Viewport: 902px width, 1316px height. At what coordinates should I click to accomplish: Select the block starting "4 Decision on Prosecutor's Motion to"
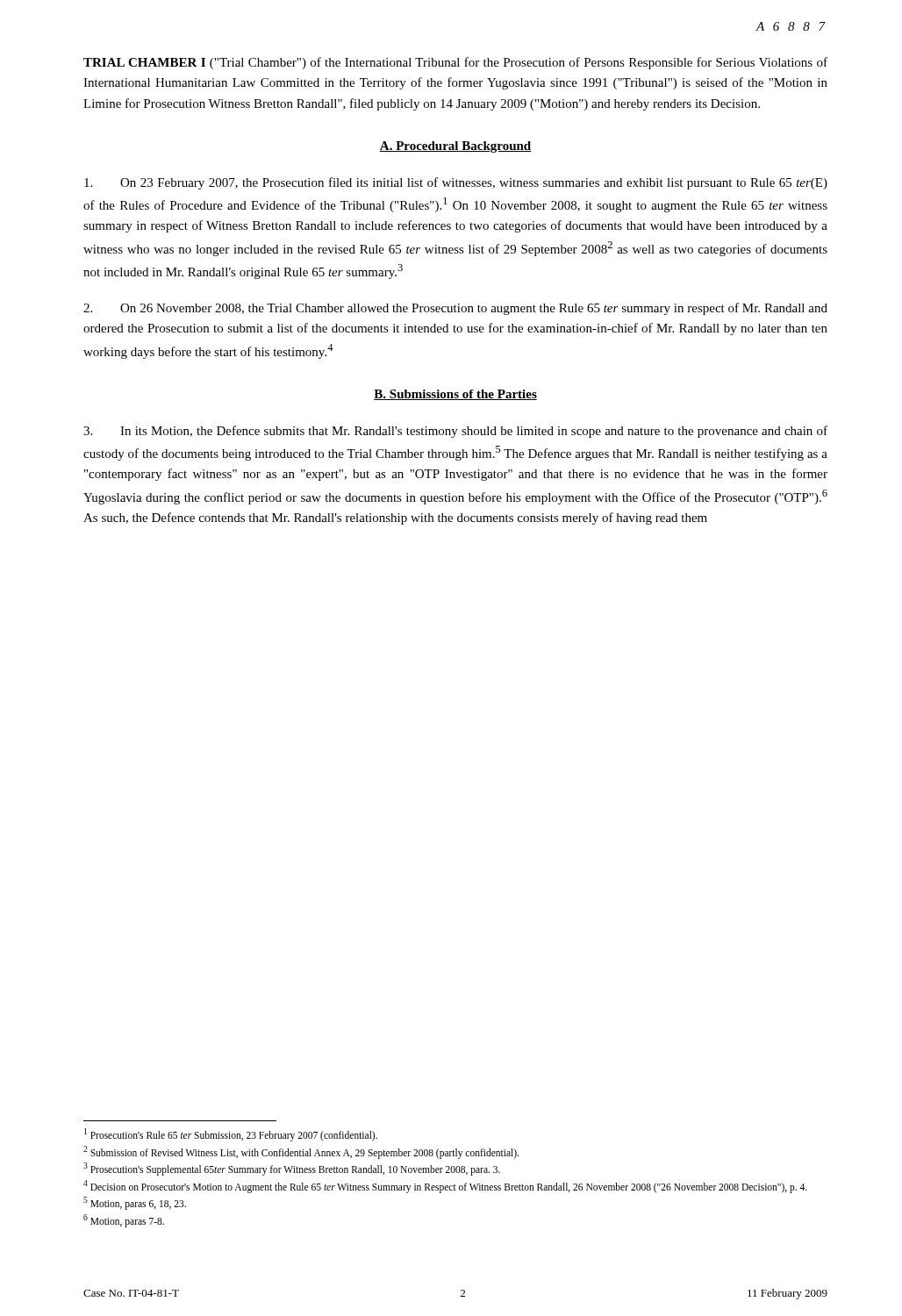pyautogui.click(x=445, y=1185)
